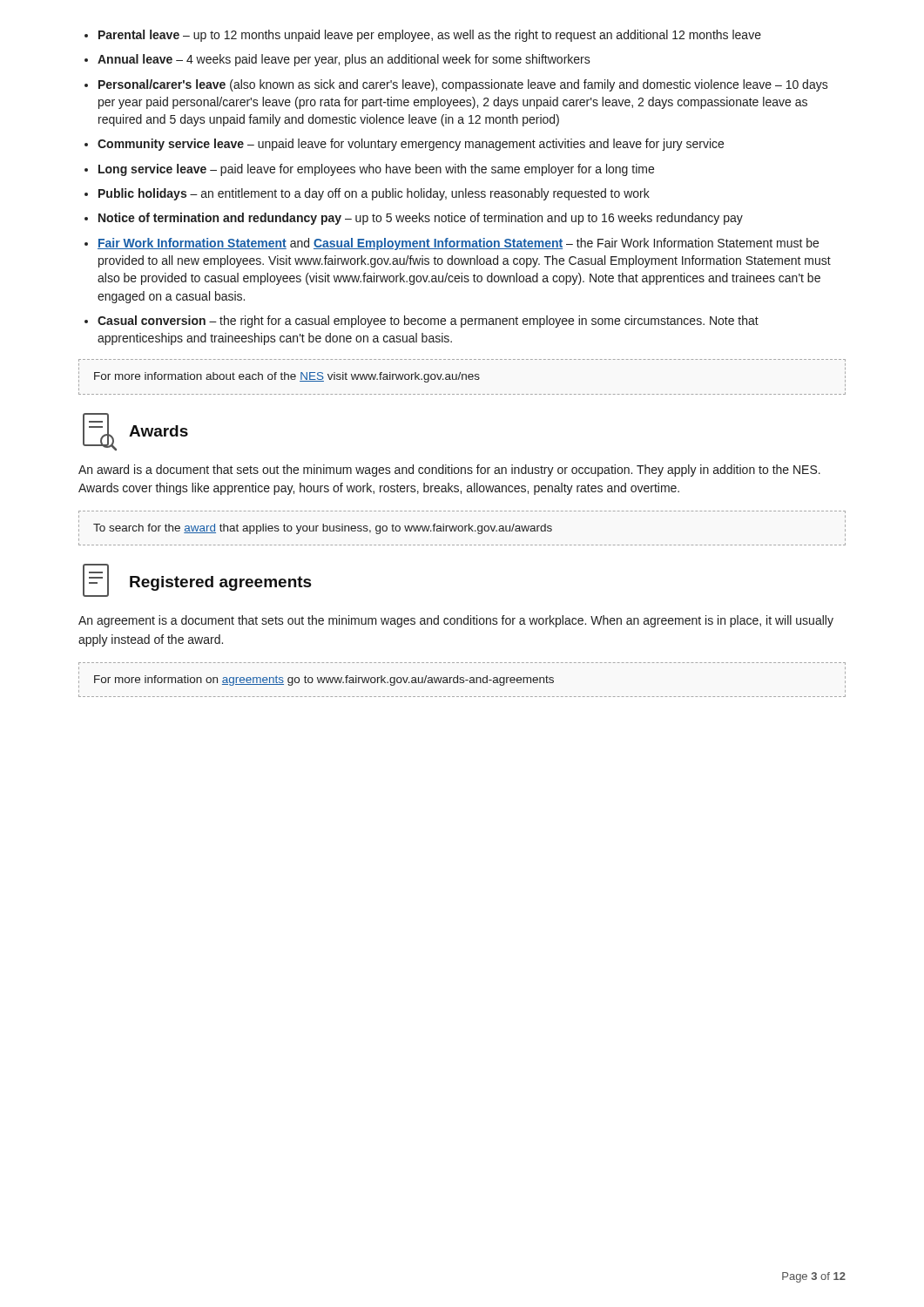This screenshot has height=1307, width=924.
Task: Point to the text starting "Long service leave – paid leave"
Action: (376, 169)
